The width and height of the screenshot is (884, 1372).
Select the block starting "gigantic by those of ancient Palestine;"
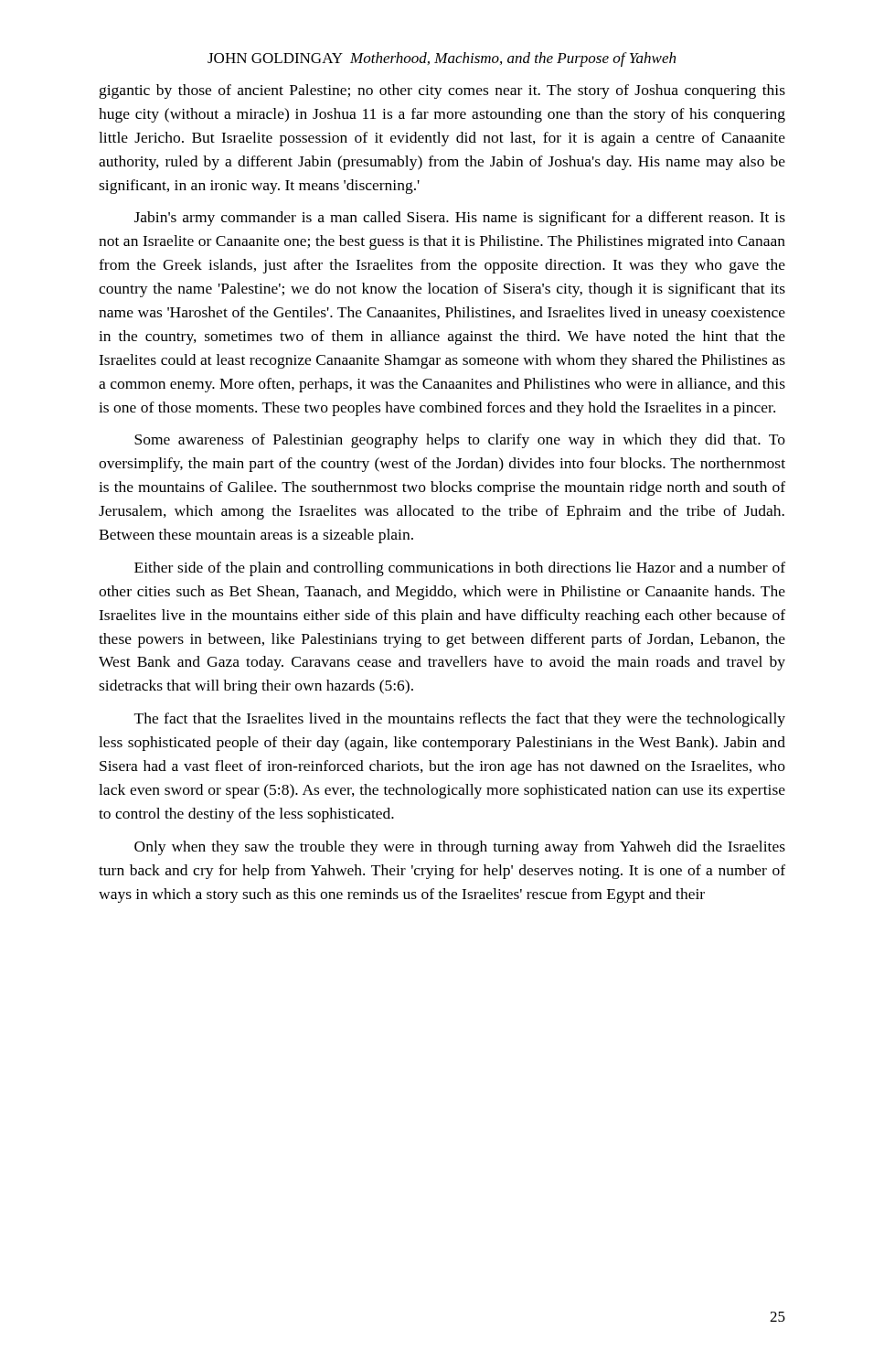tap(442, 138)
